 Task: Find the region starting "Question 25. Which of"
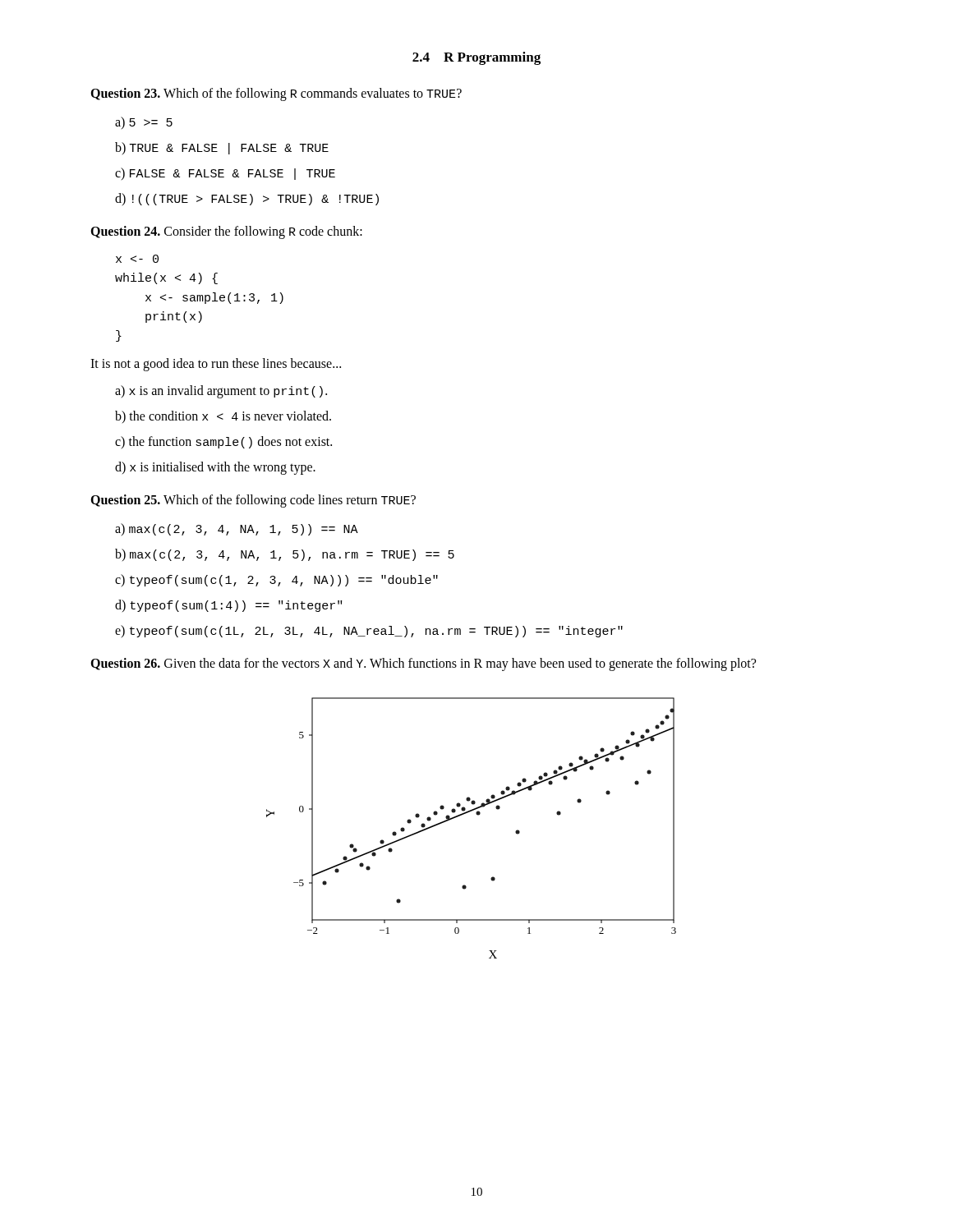coord(253,501)
